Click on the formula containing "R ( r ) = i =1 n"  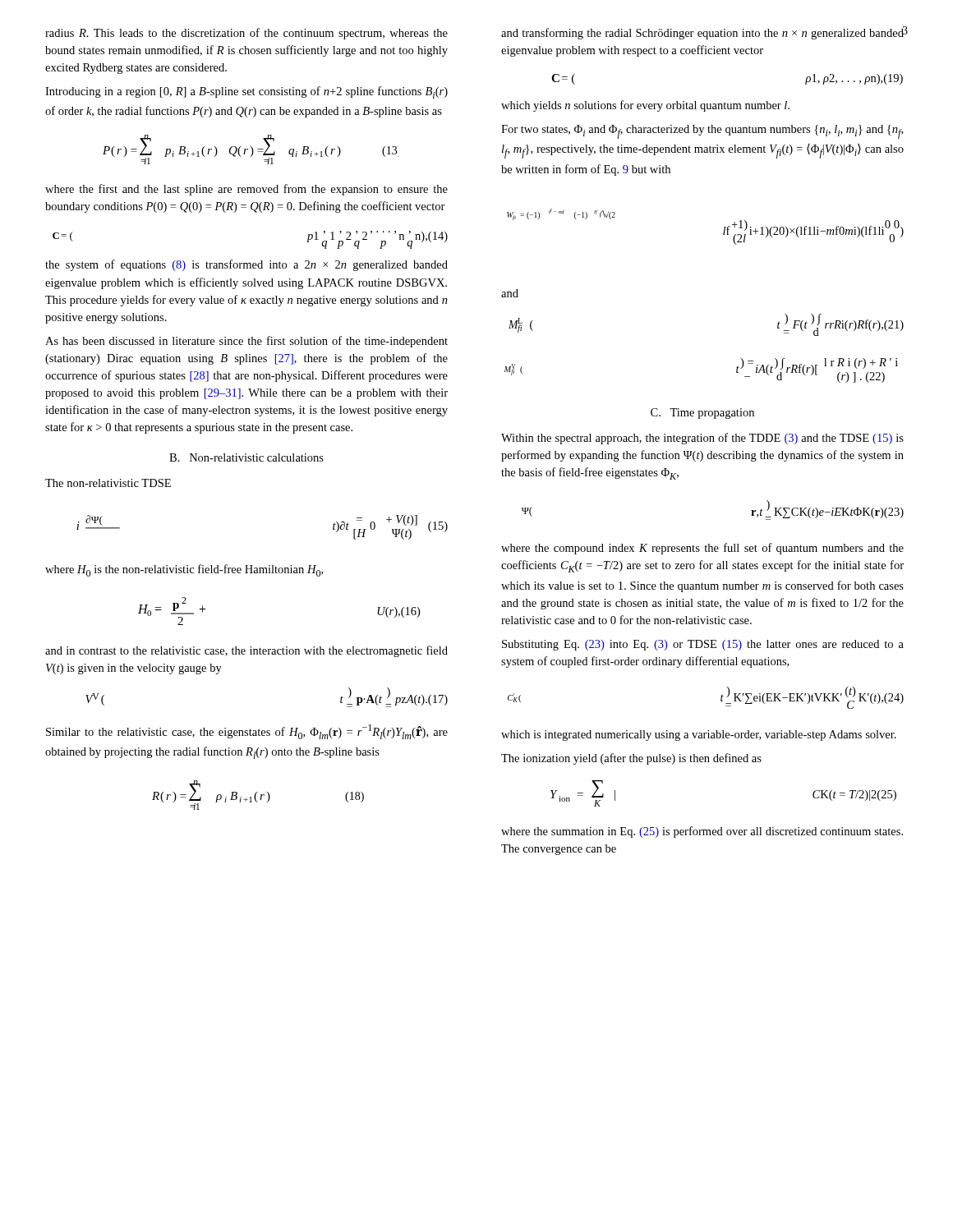246,796
